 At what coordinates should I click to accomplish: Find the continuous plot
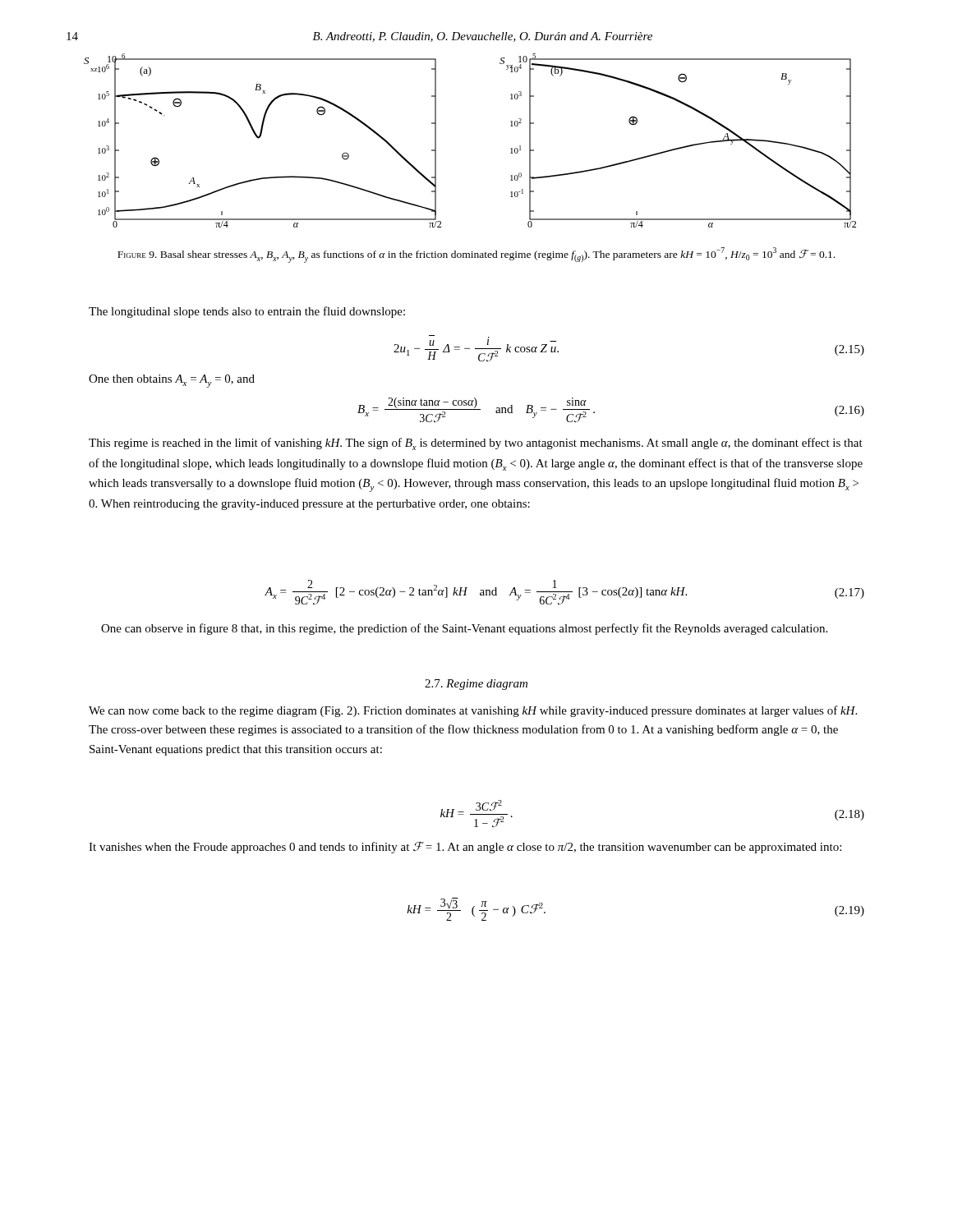pos(476,149)
